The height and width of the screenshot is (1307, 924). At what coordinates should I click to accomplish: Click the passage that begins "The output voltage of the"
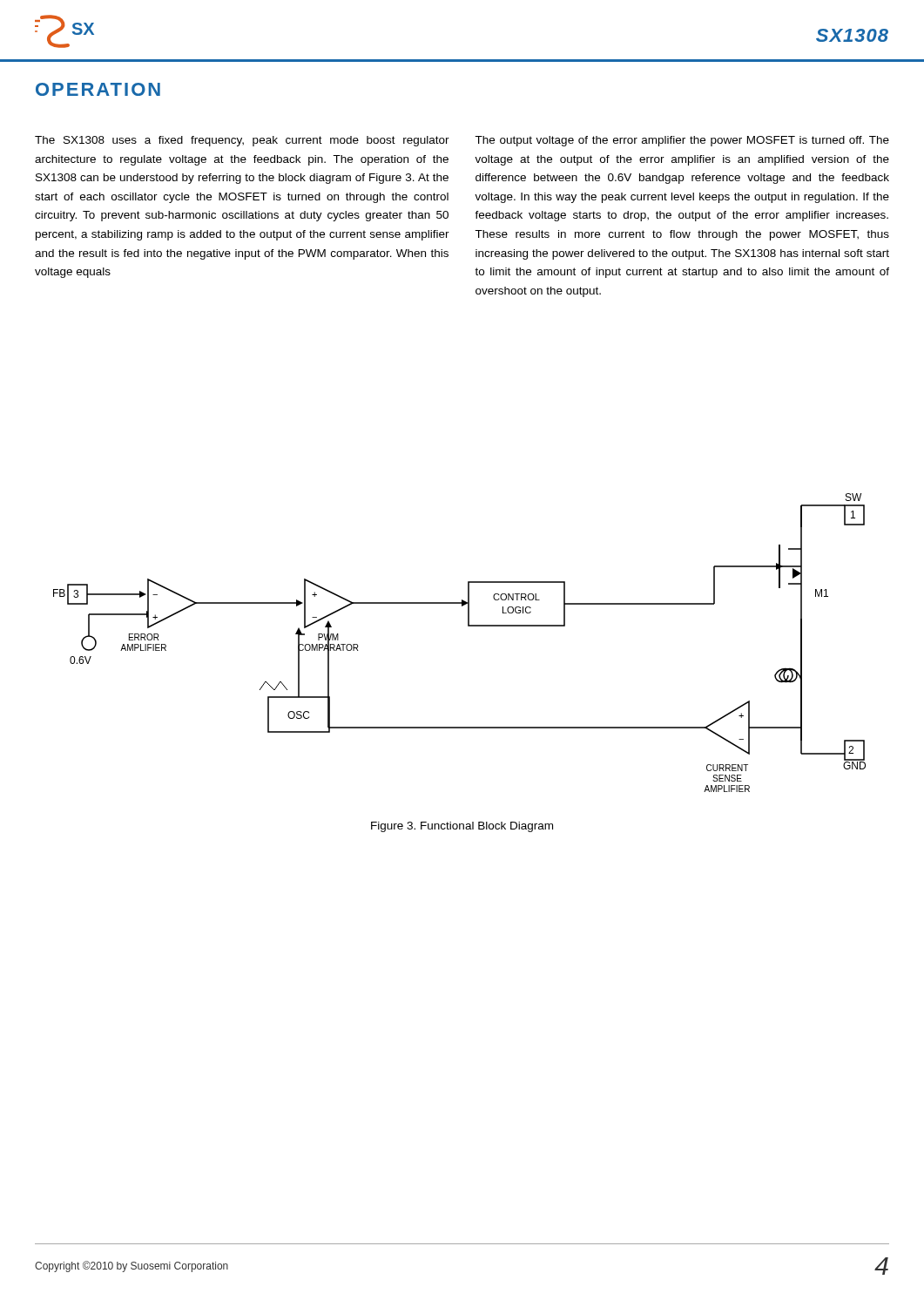(682, 215)
